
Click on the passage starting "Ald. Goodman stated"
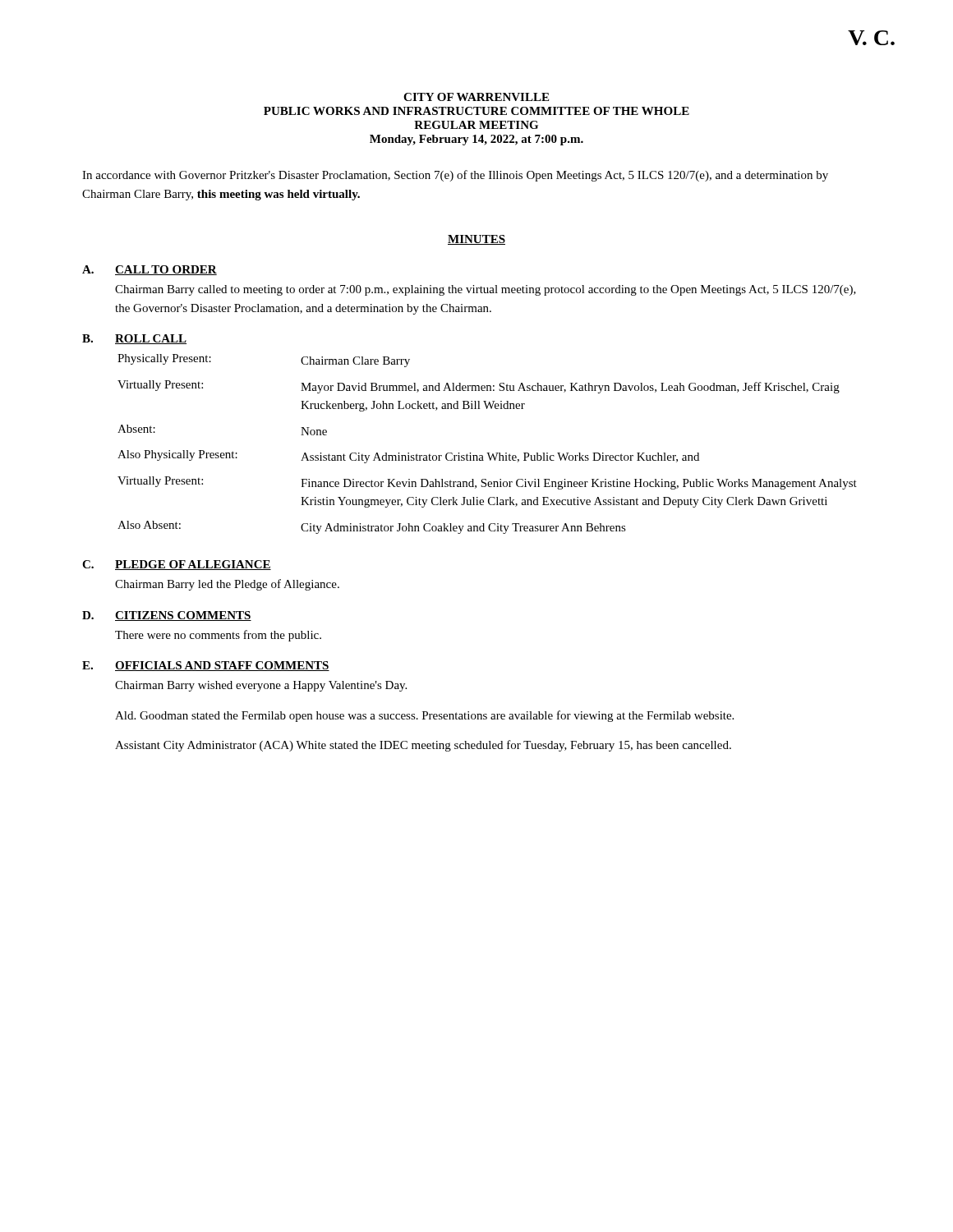click(425, 715)
